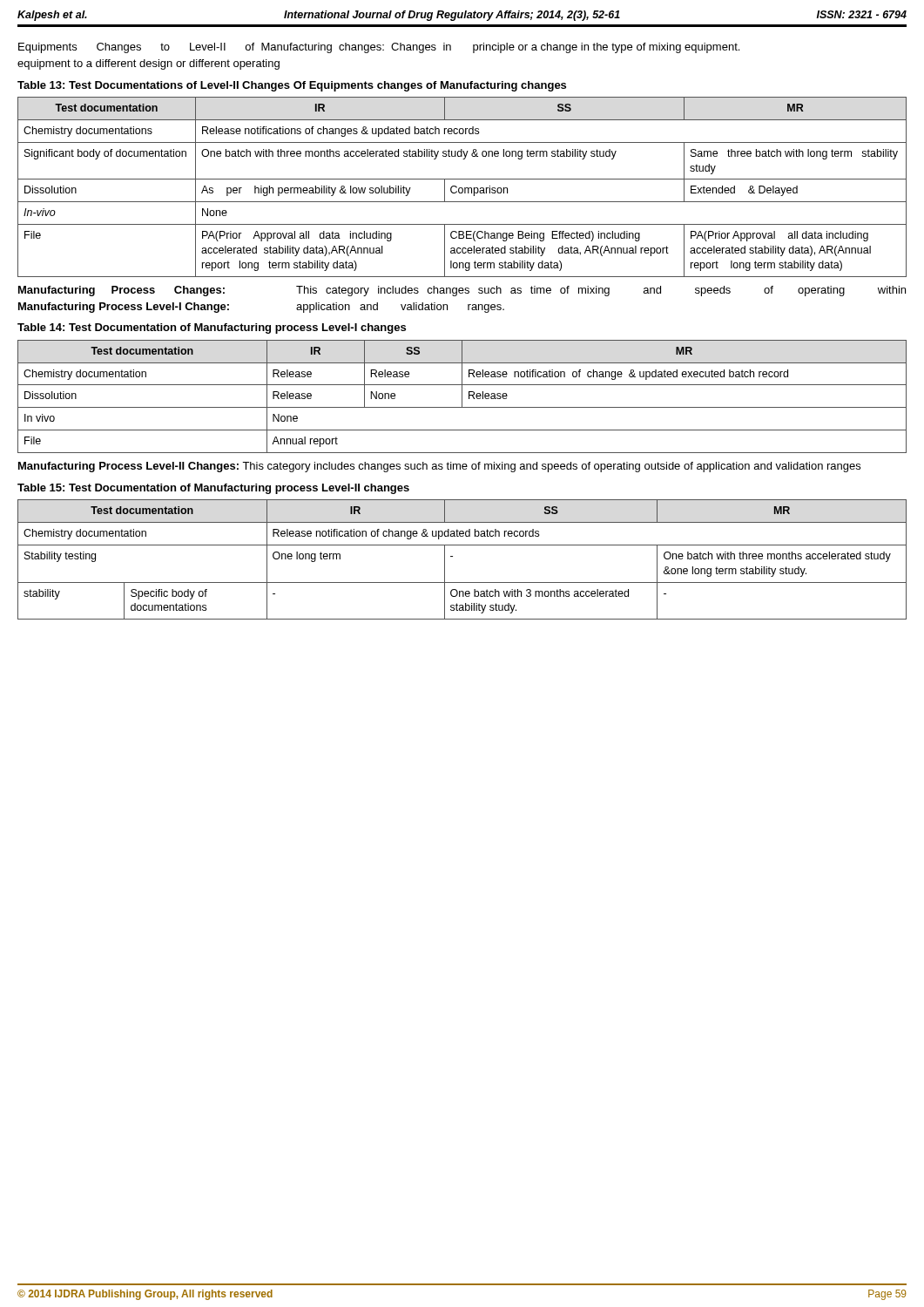Viewport: 924px width, 1307px height.
Task: Point to the block starting "principle or a change"
Action: [607, 47]
